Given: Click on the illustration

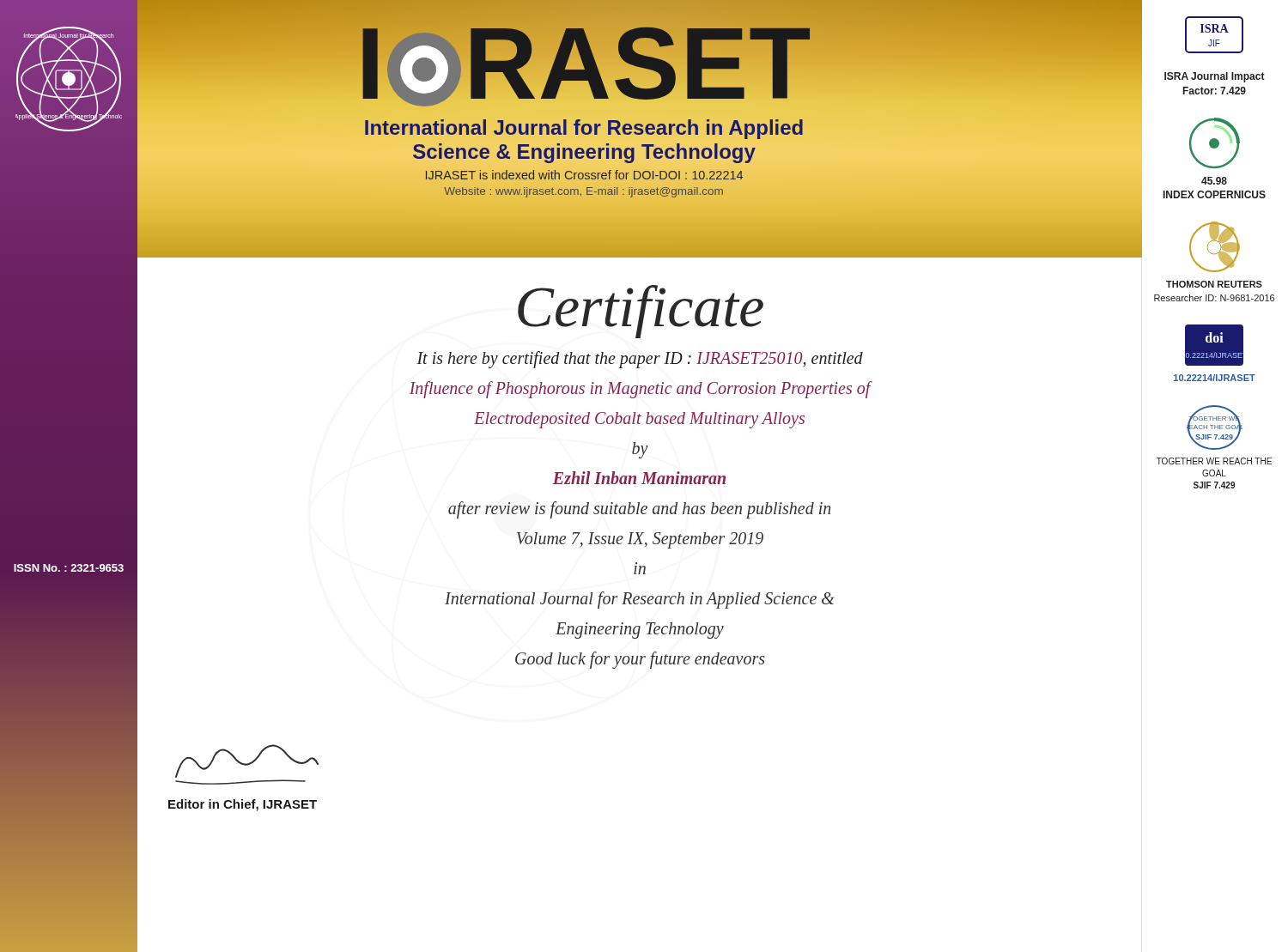Looking at the screenshot, I should click(245, 764).
